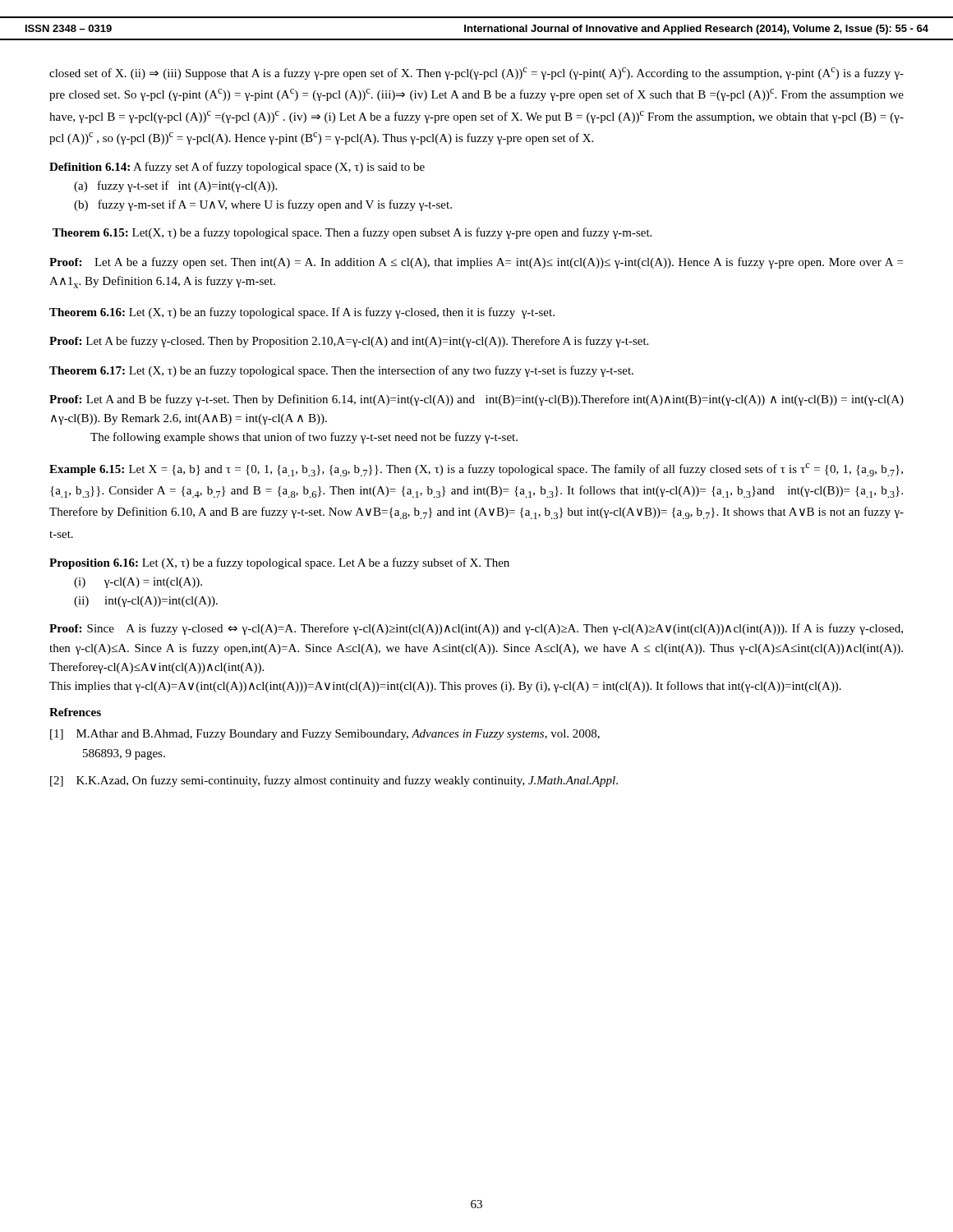The image size is (953, 1232).
Task: Navigate to the passage starting "Example 6.15: Let X = {a, b} and"
Action: click(476, 500)
